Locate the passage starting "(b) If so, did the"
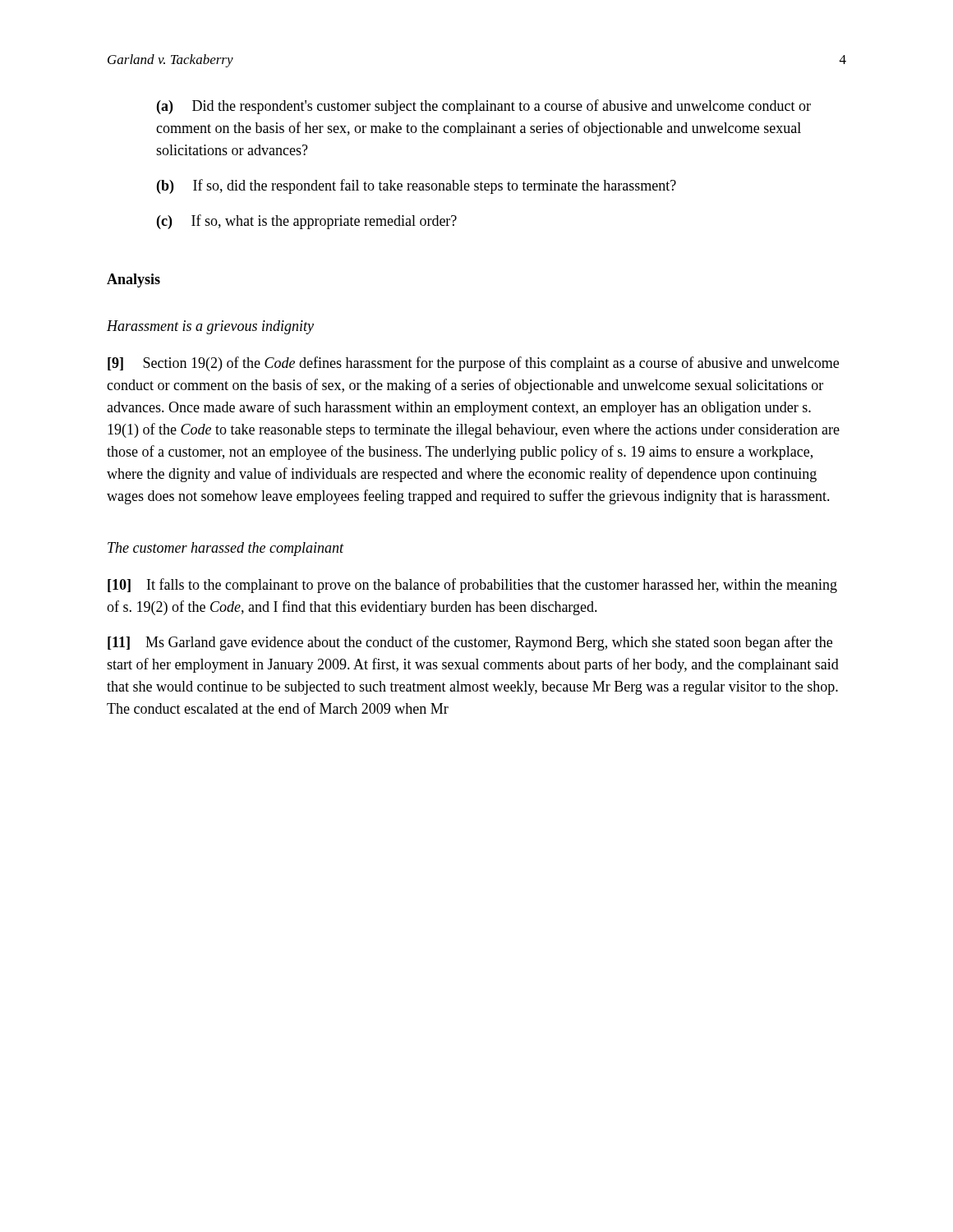Image resolution: width=953 pixels, height=1232 pixels. click(416, 185)
